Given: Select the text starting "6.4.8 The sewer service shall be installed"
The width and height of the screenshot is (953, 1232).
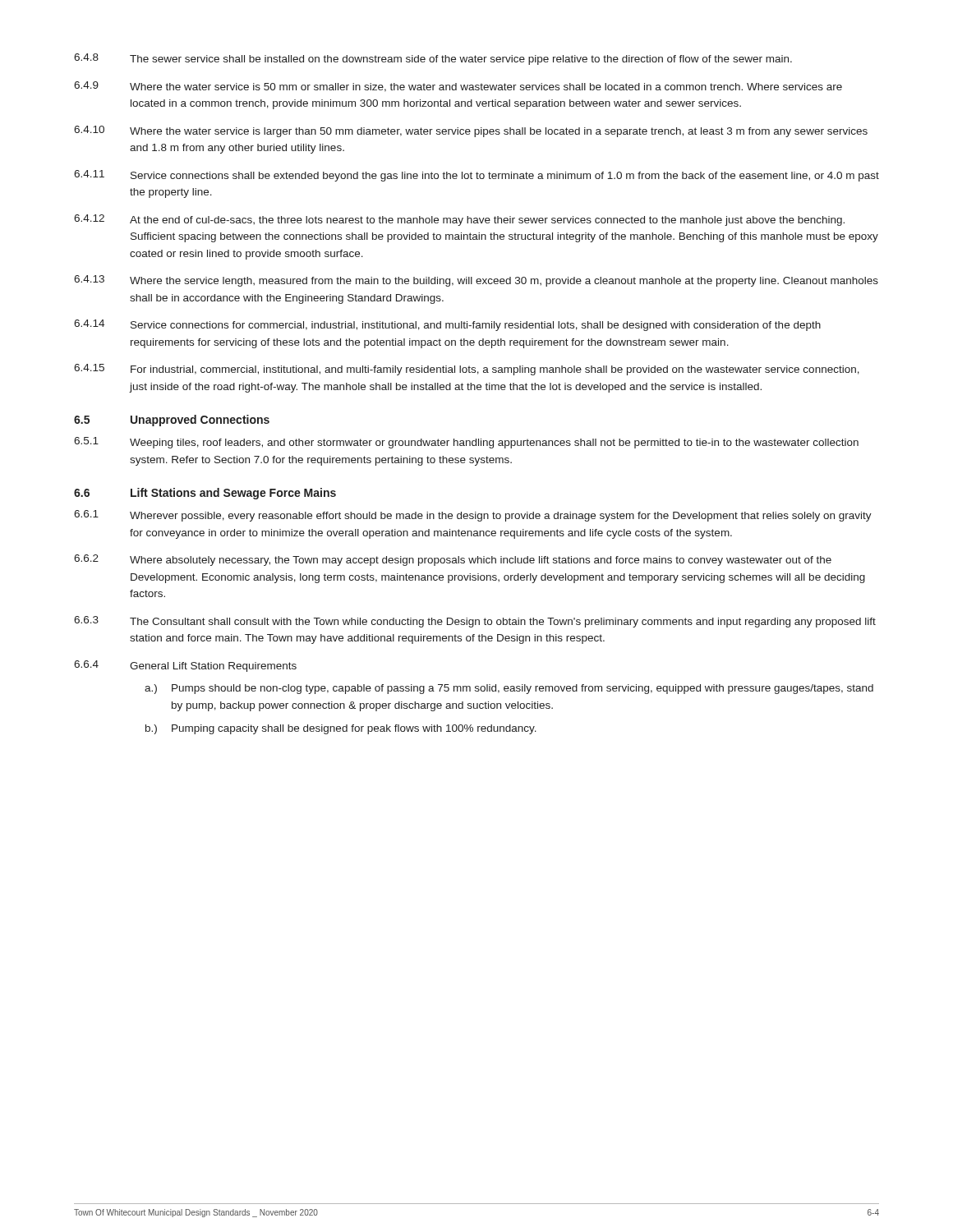Looking at the screenshot, I should click(476, 59).
